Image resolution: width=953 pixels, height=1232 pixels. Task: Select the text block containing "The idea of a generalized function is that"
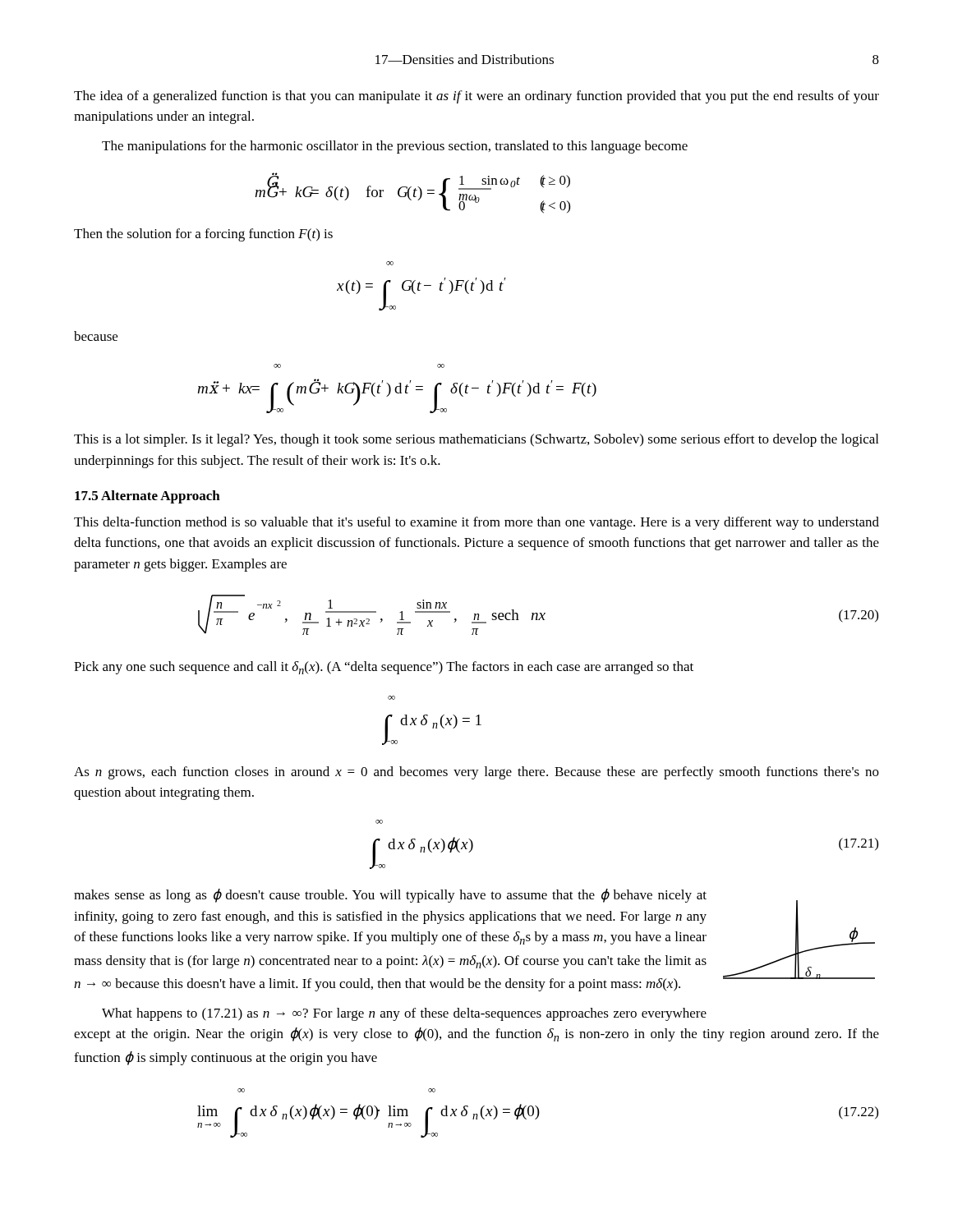pos(476,106)
